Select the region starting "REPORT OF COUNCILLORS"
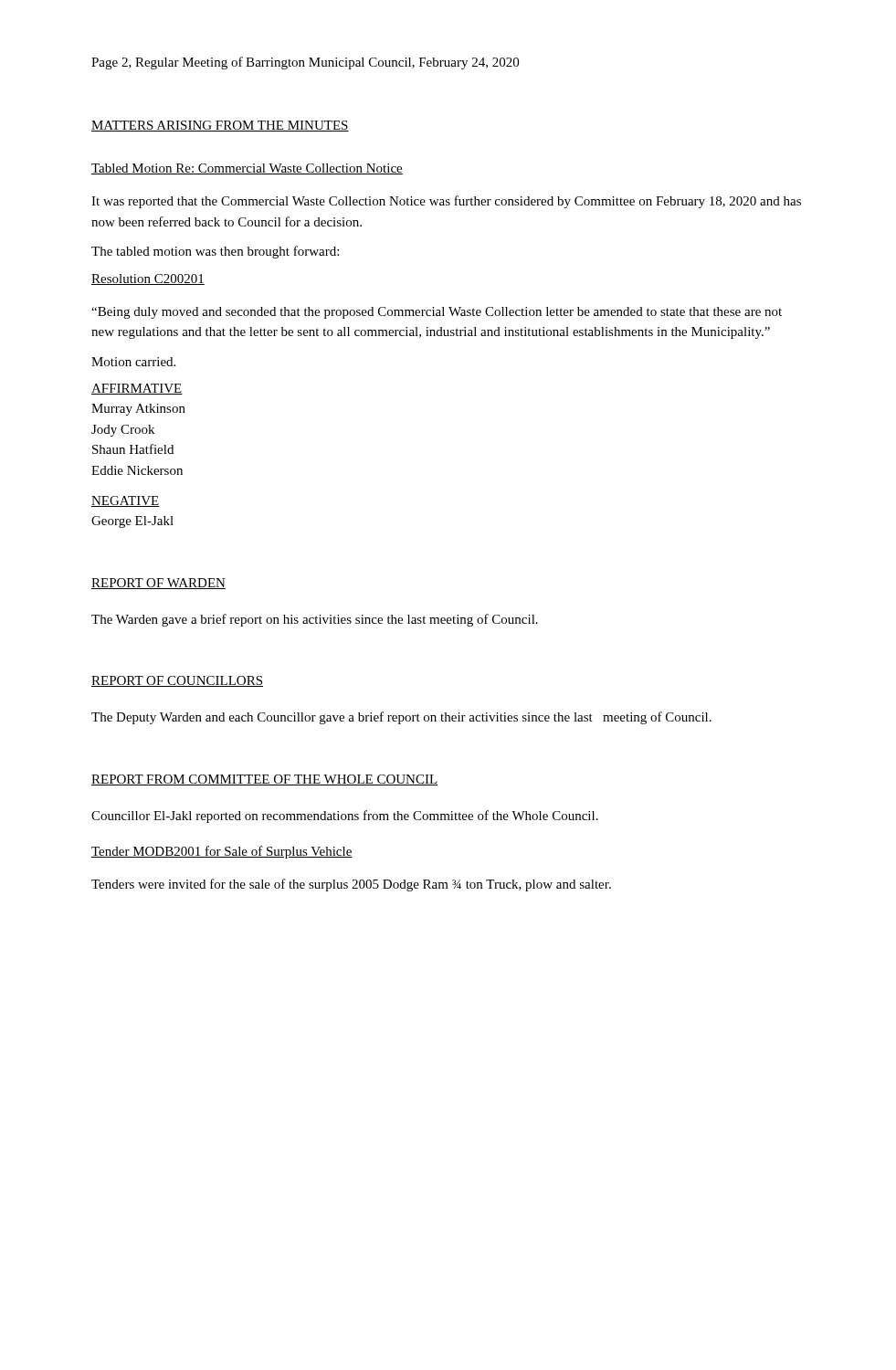 (177, 681)
